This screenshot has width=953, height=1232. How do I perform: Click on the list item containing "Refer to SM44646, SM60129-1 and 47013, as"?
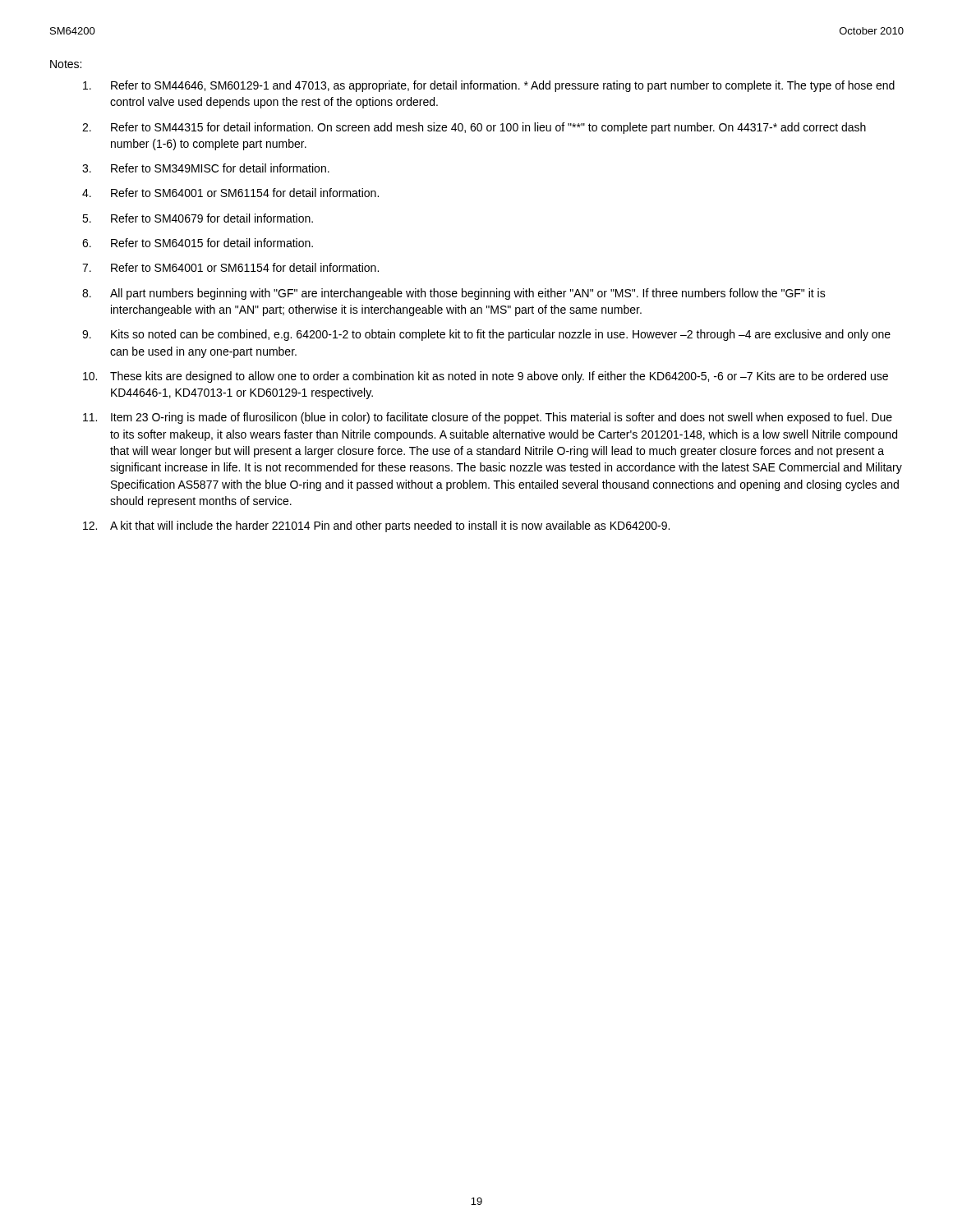(x=493, y=94)
